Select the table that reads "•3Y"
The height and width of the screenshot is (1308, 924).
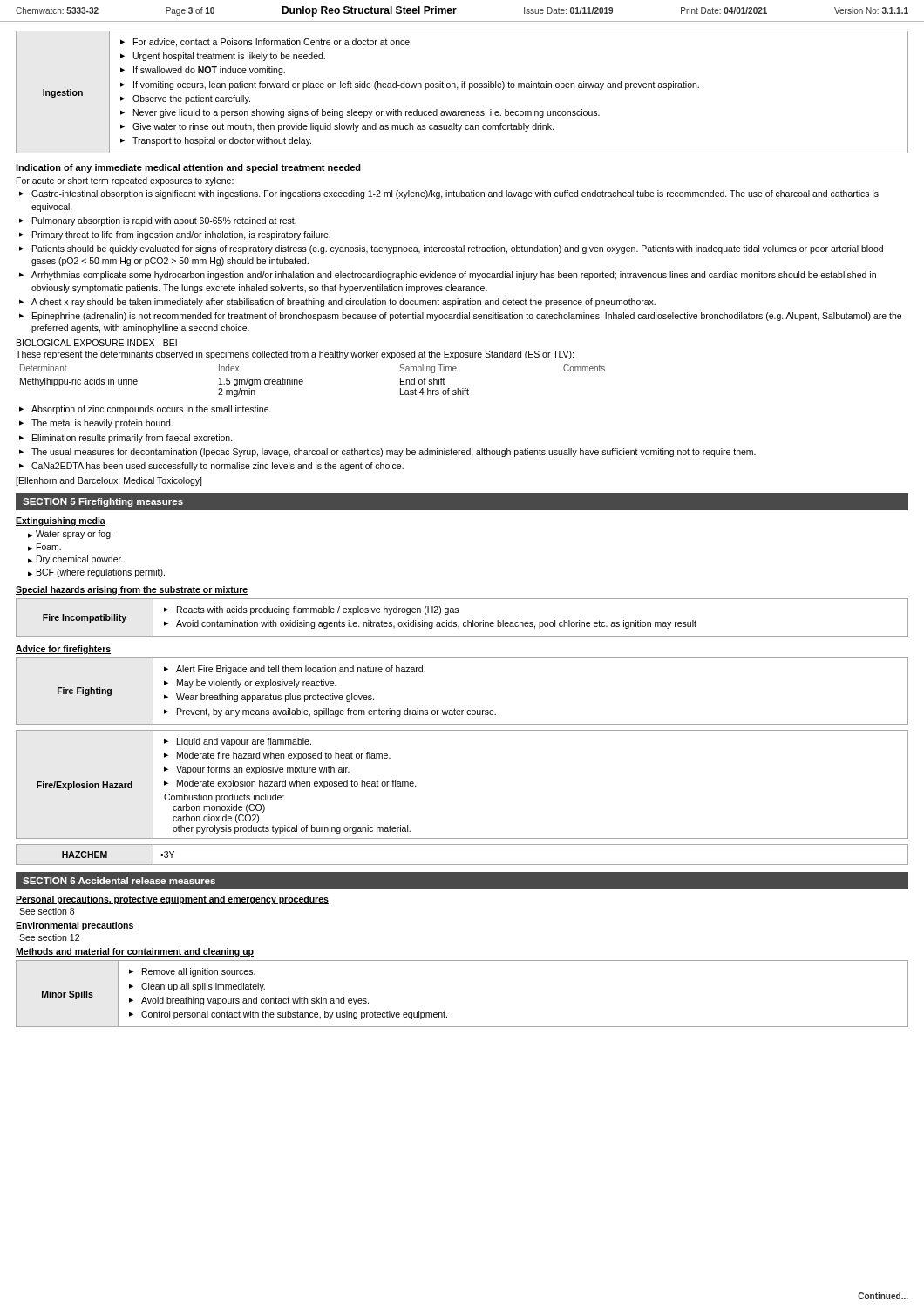[x=462, y=855]
